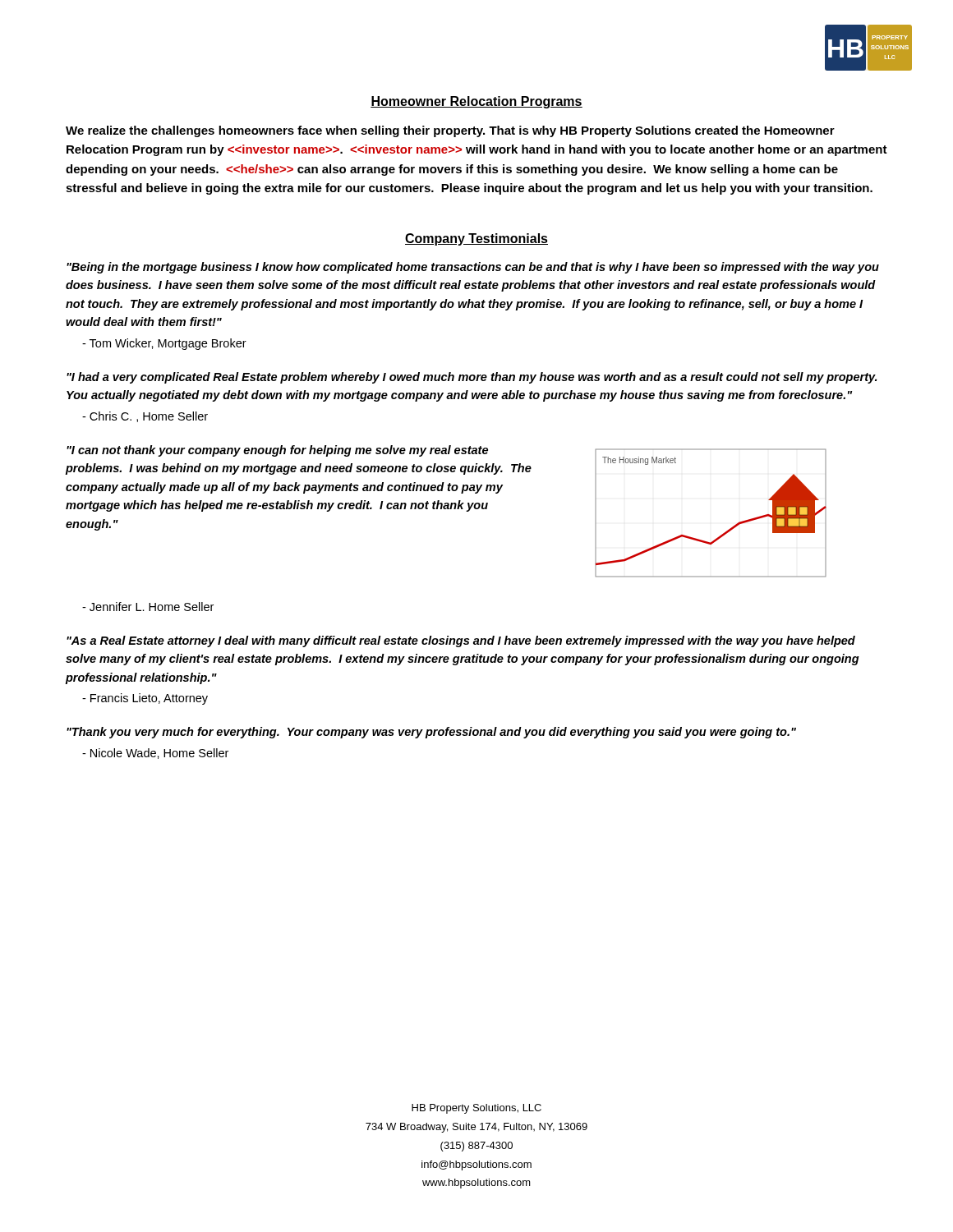Viewport: 953px width, 1232px height.
Task: Find the block on this page that starts ""I had a very complicated Real Estate problem"
Action: coord(473,386)
